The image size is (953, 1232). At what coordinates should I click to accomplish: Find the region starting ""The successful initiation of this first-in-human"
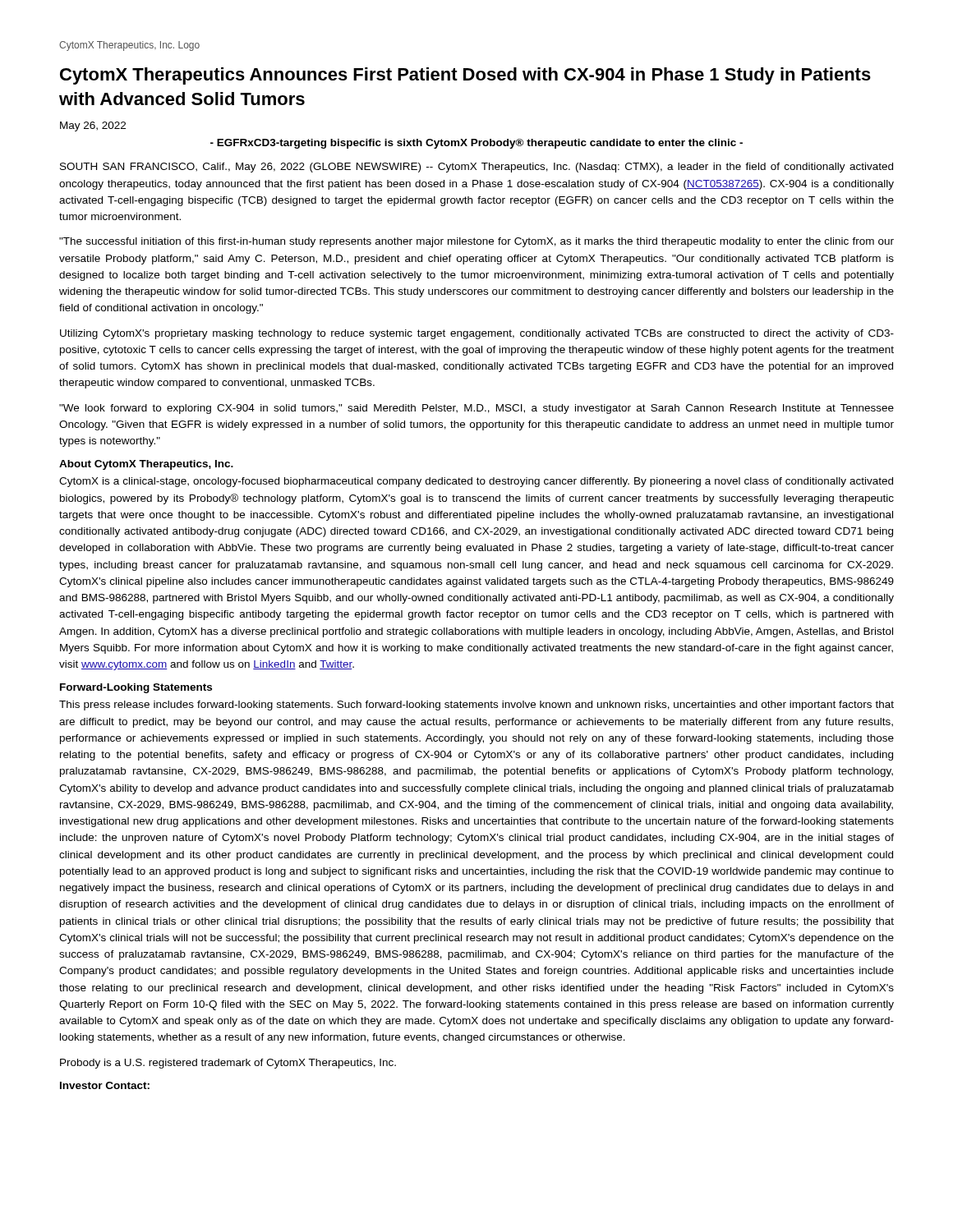(x=476, y=275)
